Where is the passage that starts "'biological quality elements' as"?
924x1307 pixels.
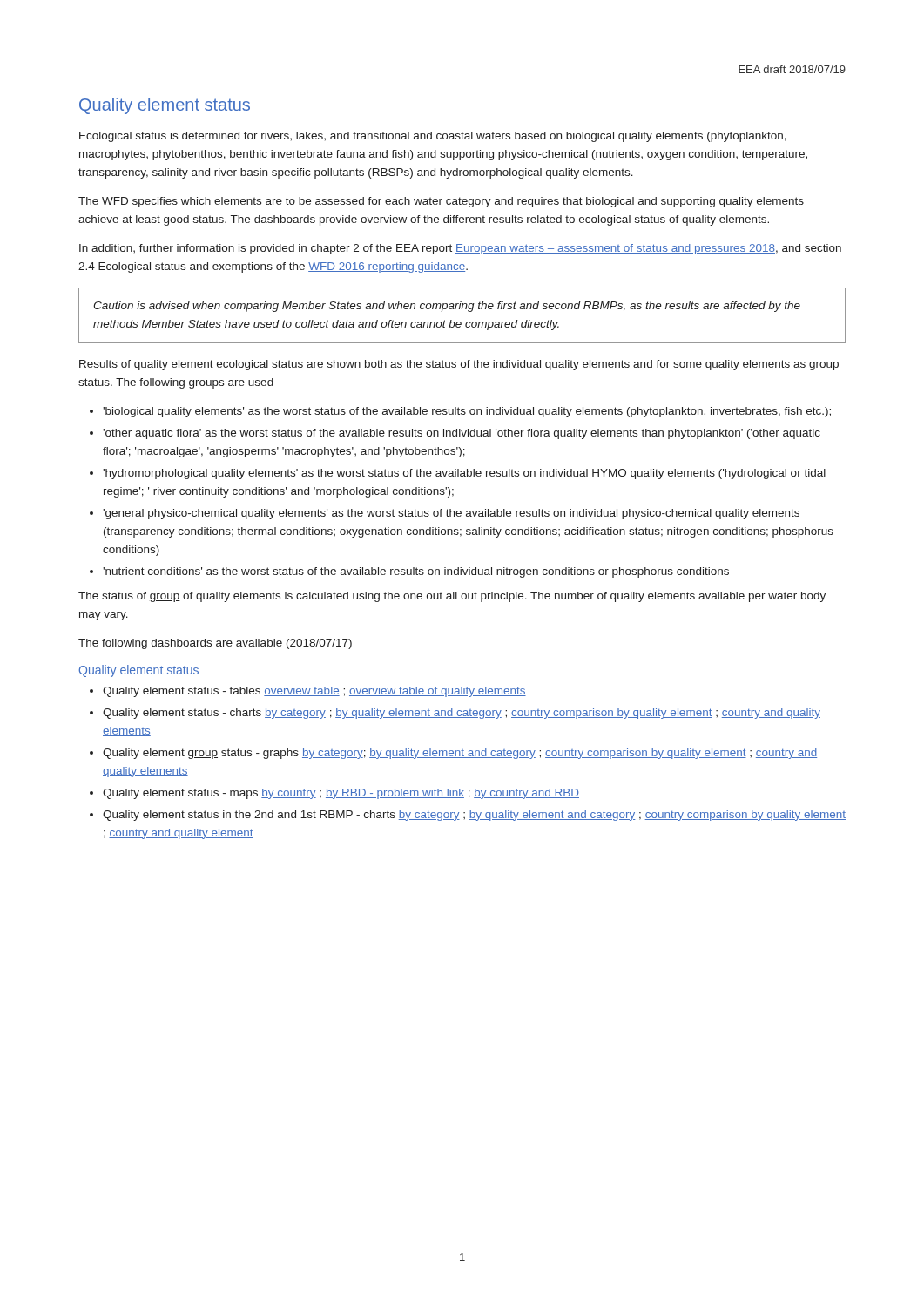[467, 411]
